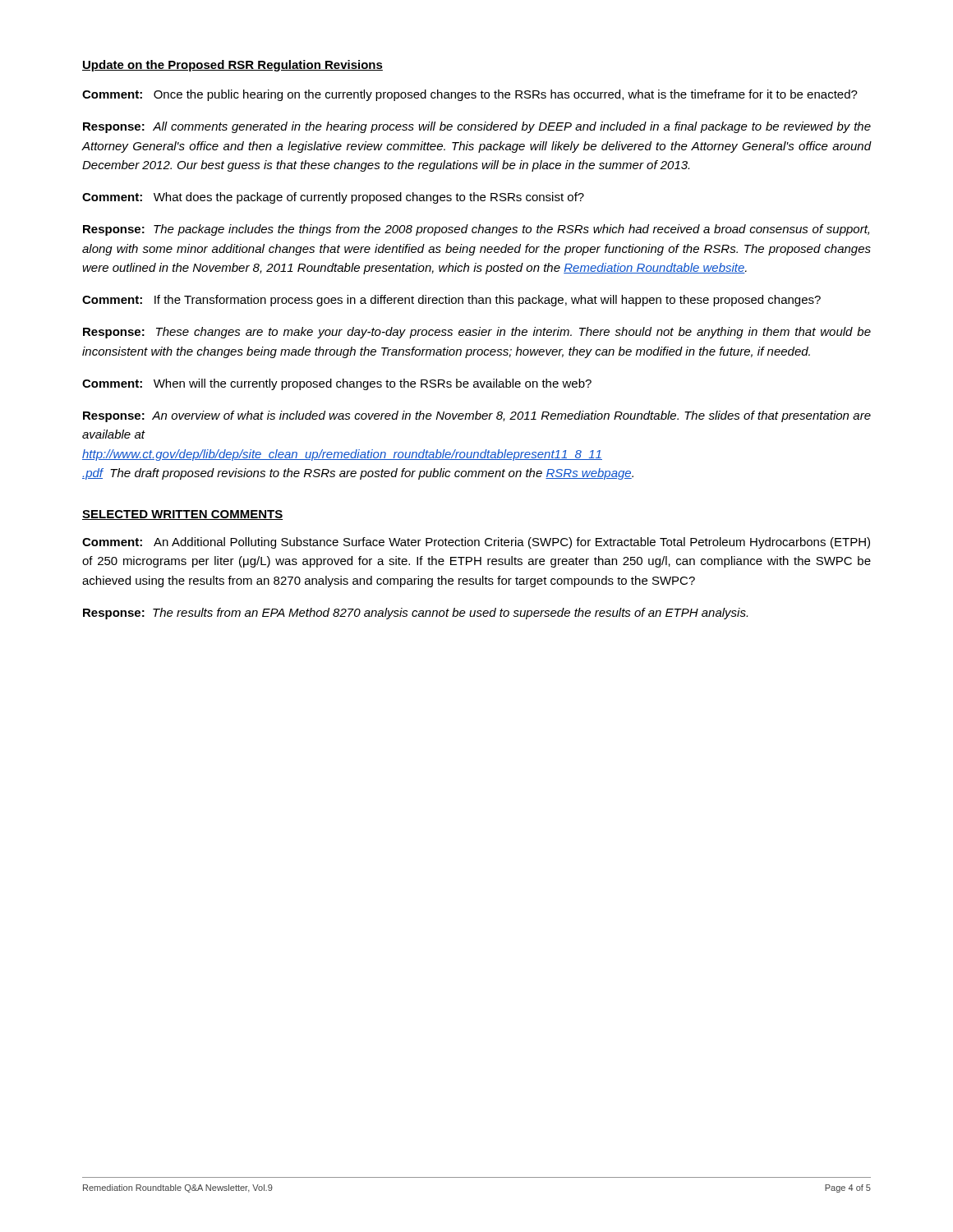Locate the text block with the text "Comment: If the Transformation process goes"

click(452, 299)
